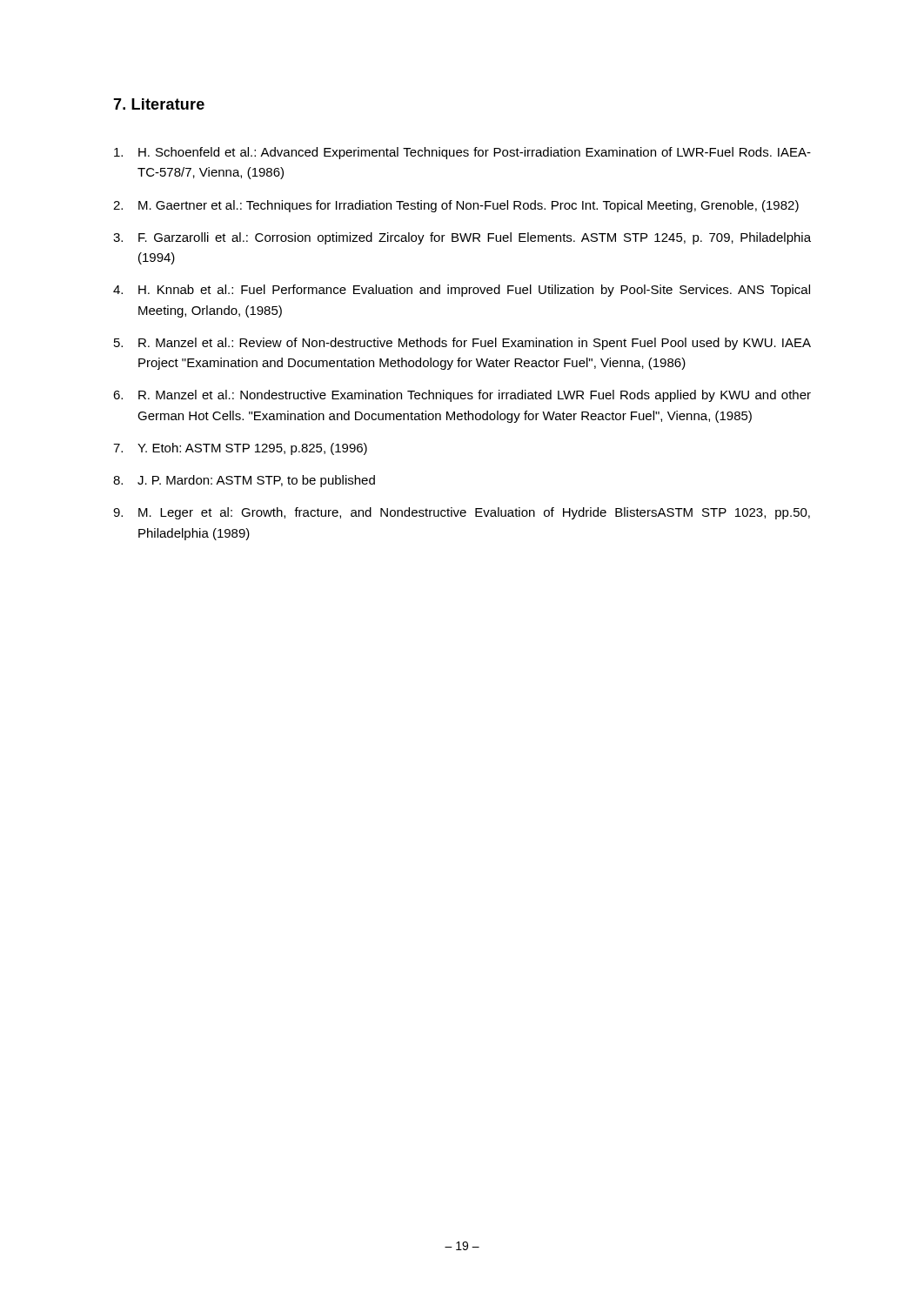Point to the region starting "2. M. Gaertner"
The image size is (924, 1305).
[456, 205]
